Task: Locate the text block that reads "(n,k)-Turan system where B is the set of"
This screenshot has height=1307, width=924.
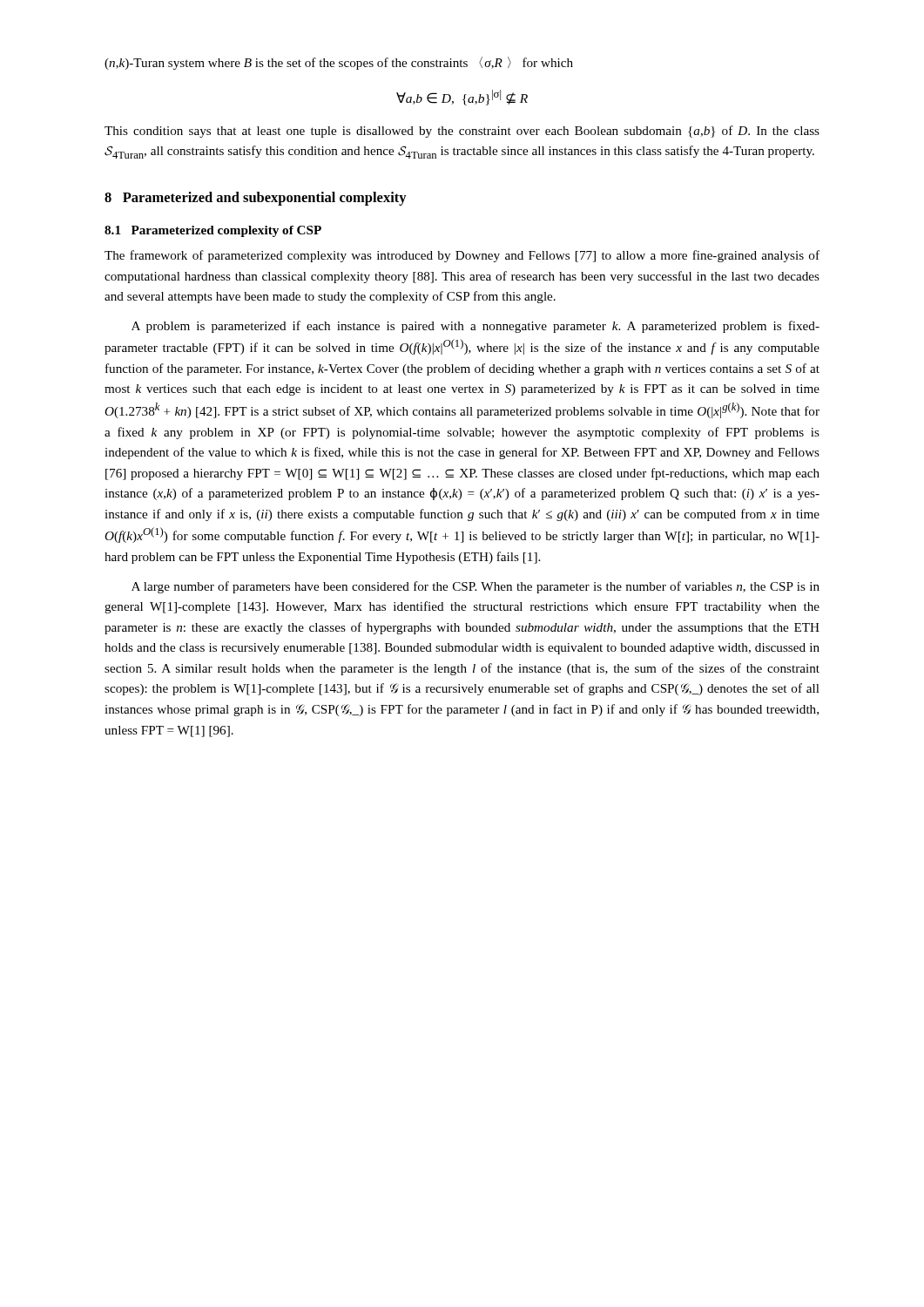Action: tap(339, 62)
